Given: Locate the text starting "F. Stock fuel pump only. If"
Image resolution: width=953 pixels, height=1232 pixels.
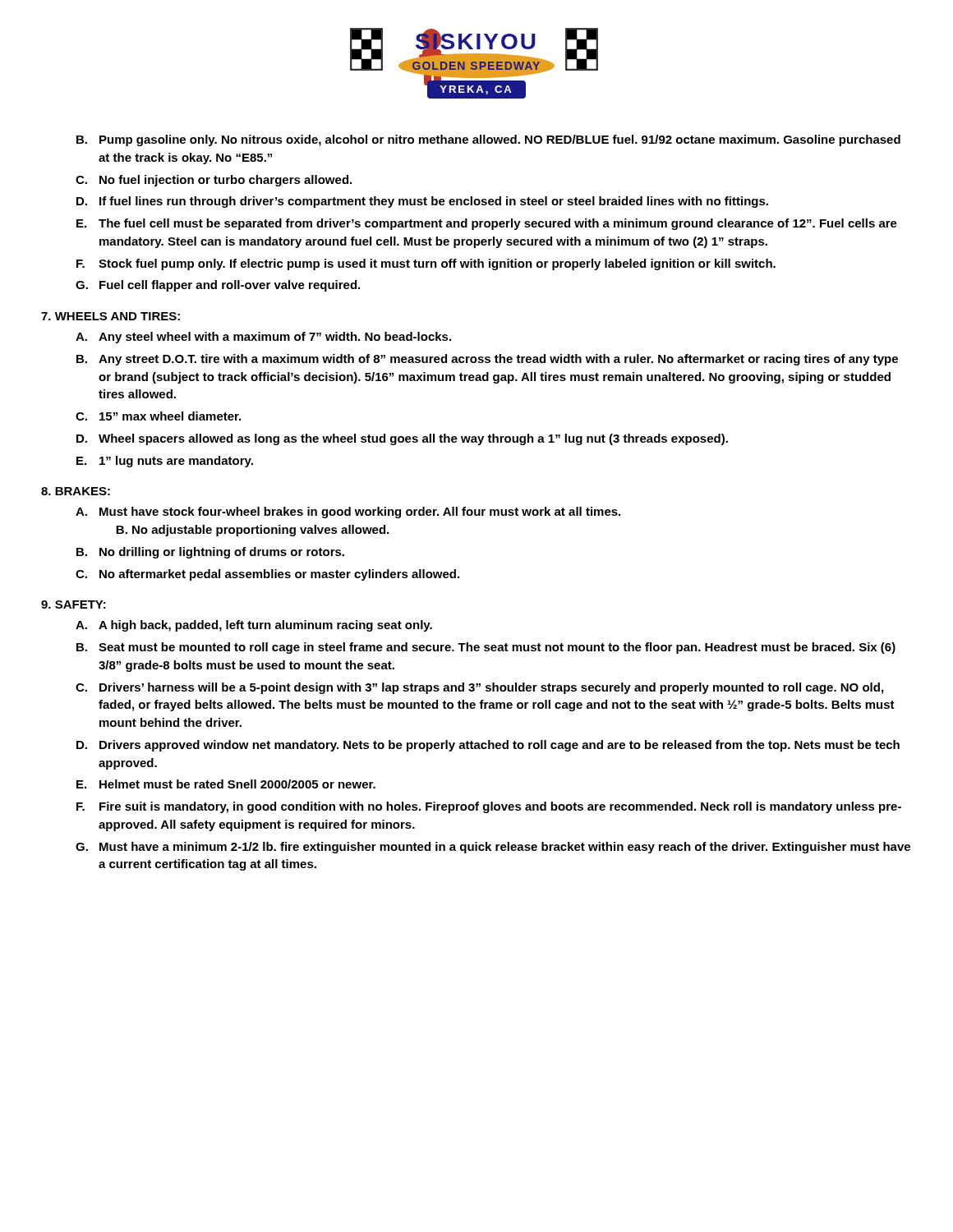Looking at the screenshot, I should coord(494,263).
